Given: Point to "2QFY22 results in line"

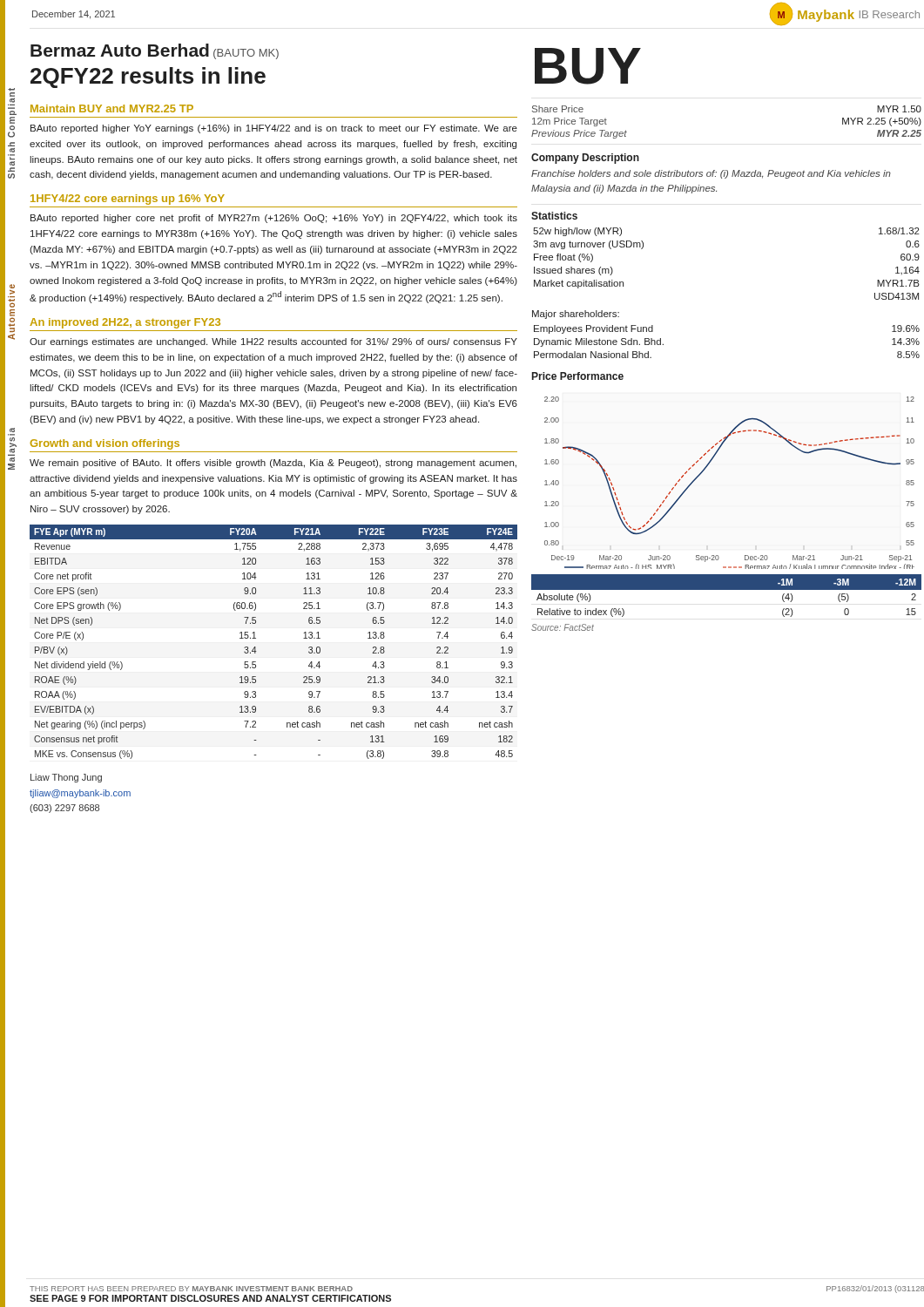Looking at the screenshot, I should (x=148, y=76).
